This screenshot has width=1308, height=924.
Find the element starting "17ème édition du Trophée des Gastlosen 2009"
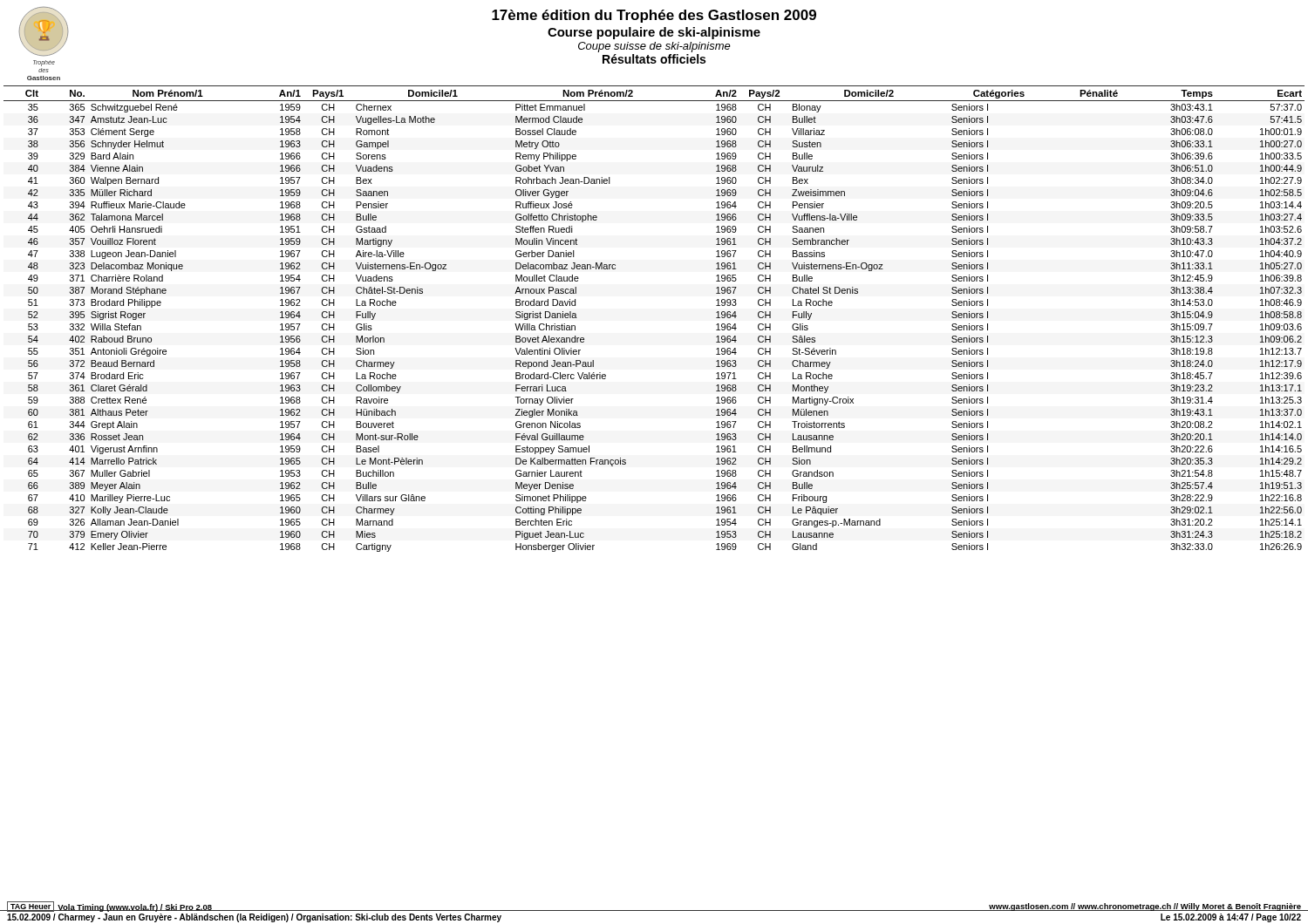(654, 37)
